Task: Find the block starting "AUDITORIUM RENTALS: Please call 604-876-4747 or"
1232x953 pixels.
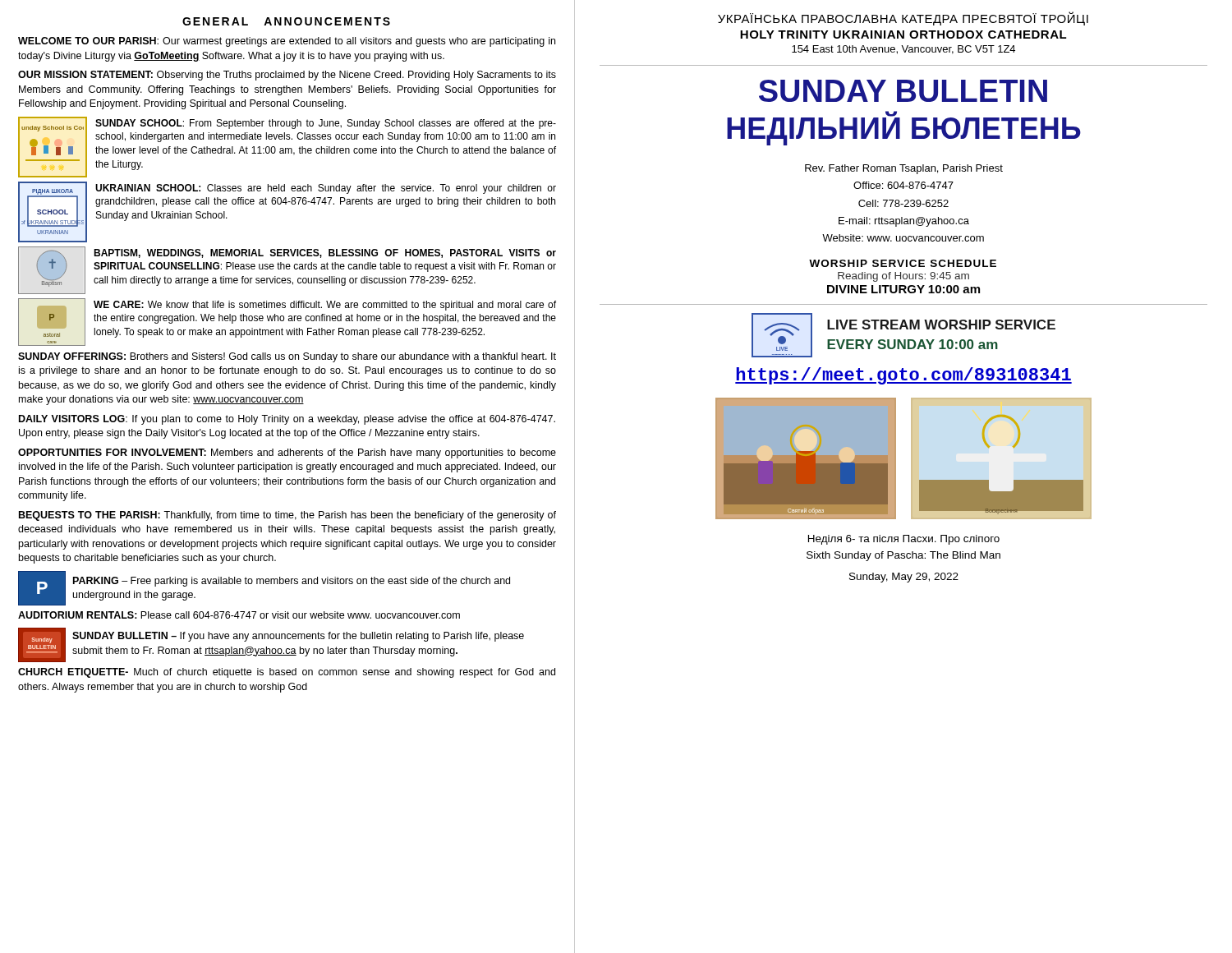Action: point(287,616)
